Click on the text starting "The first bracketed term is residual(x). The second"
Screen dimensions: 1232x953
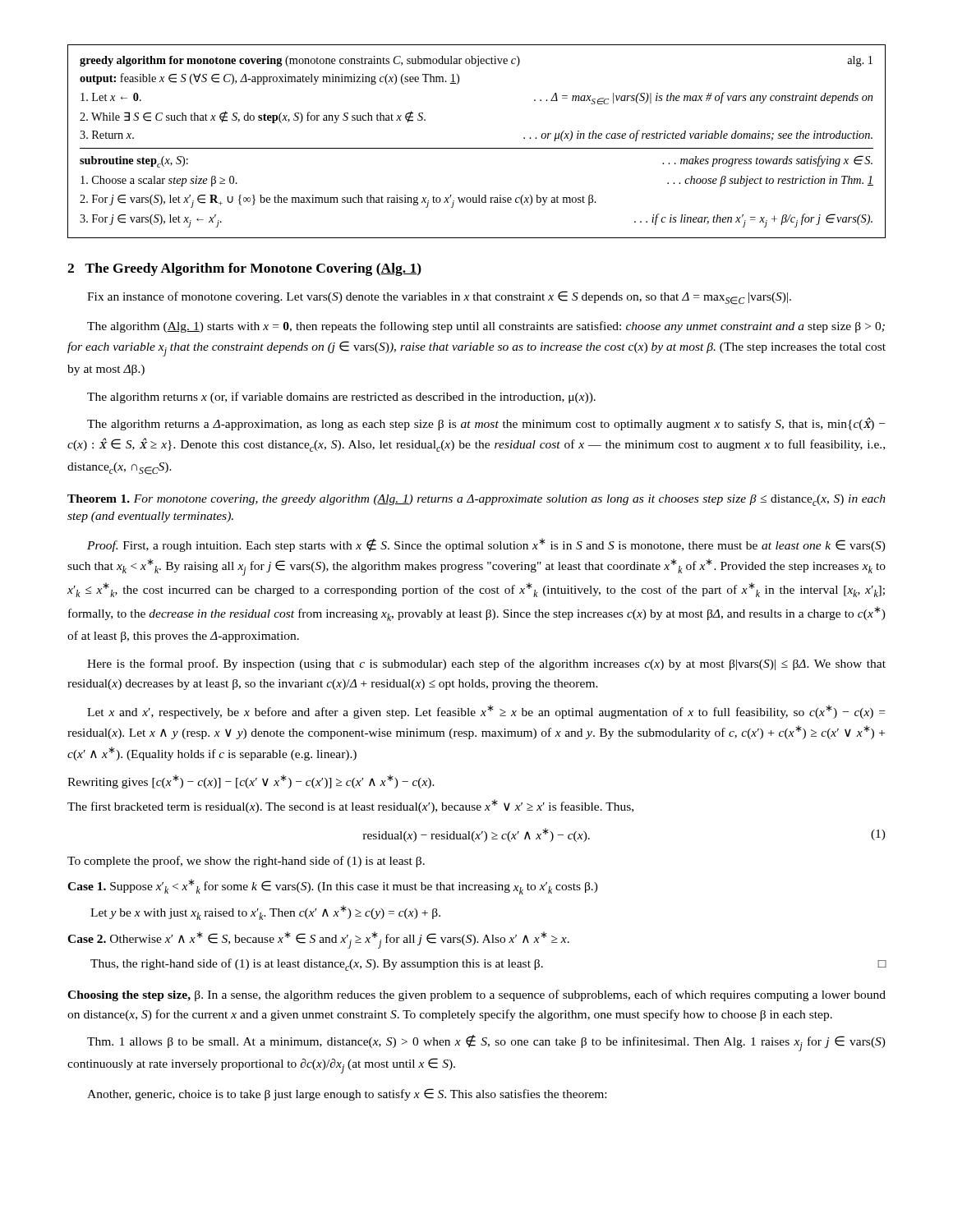[351, 805]
